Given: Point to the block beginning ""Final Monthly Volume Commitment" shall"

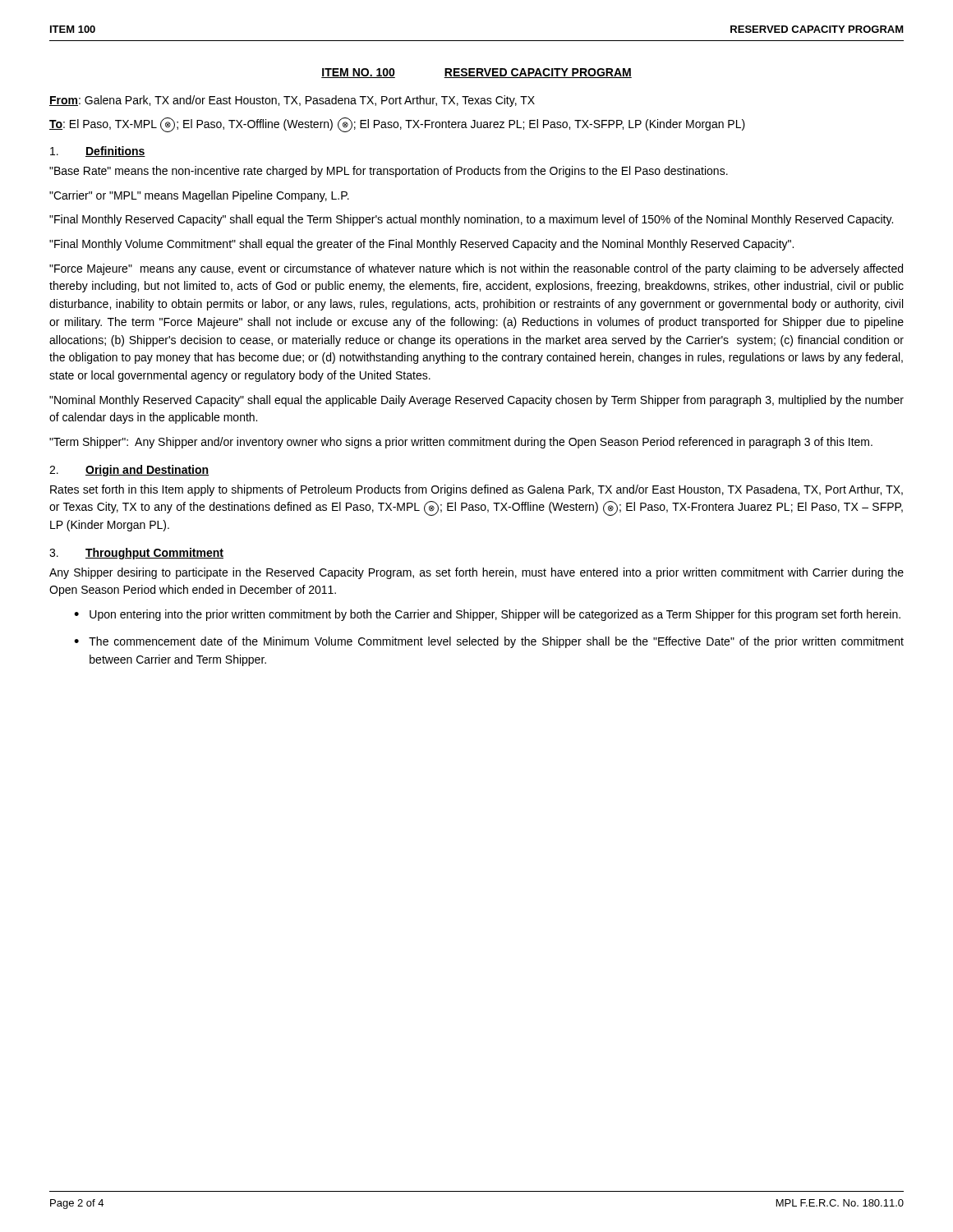Looking at the screenshot, I should (422, 244).
